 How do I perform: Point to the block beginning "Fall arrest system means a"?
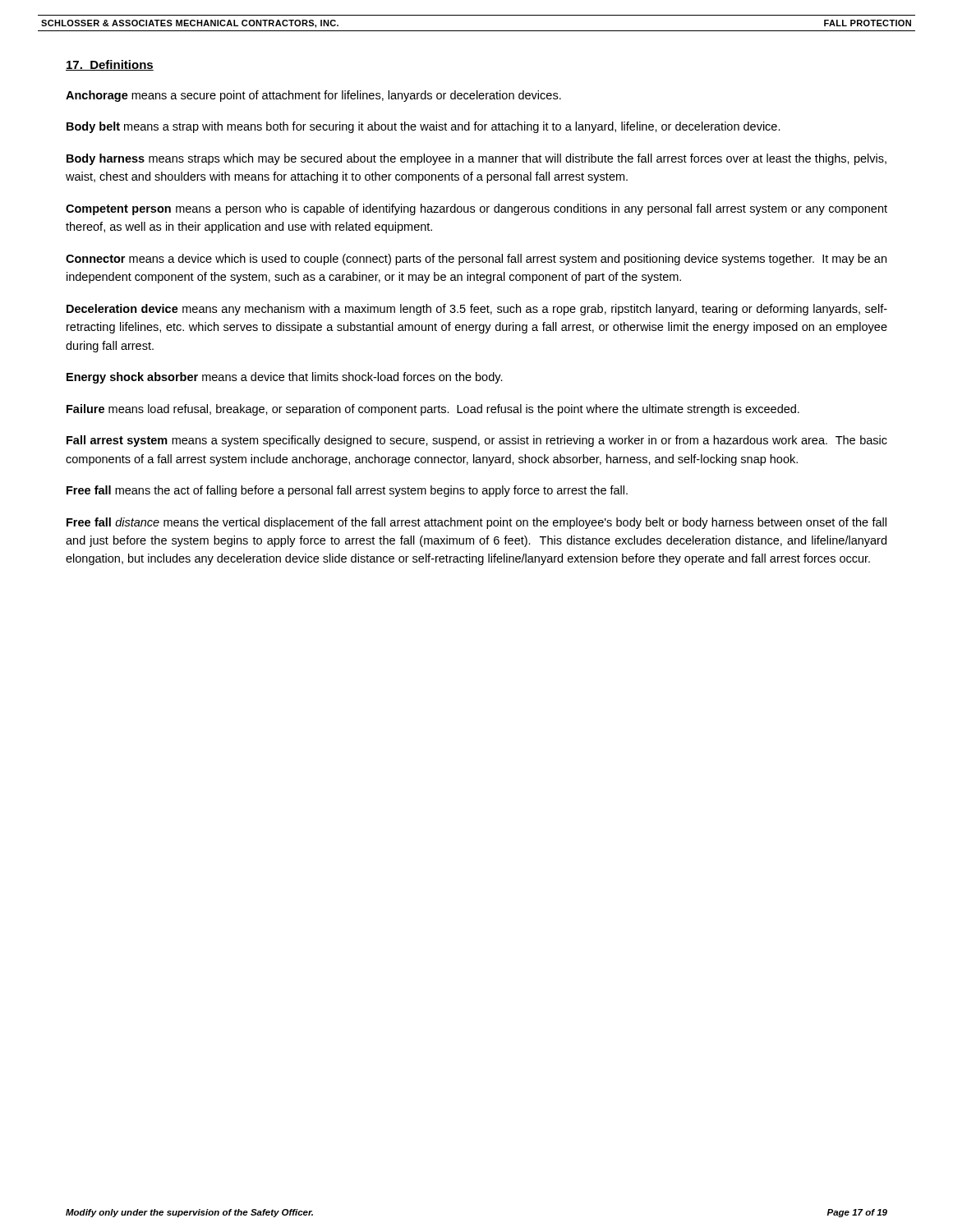(476, 450)
